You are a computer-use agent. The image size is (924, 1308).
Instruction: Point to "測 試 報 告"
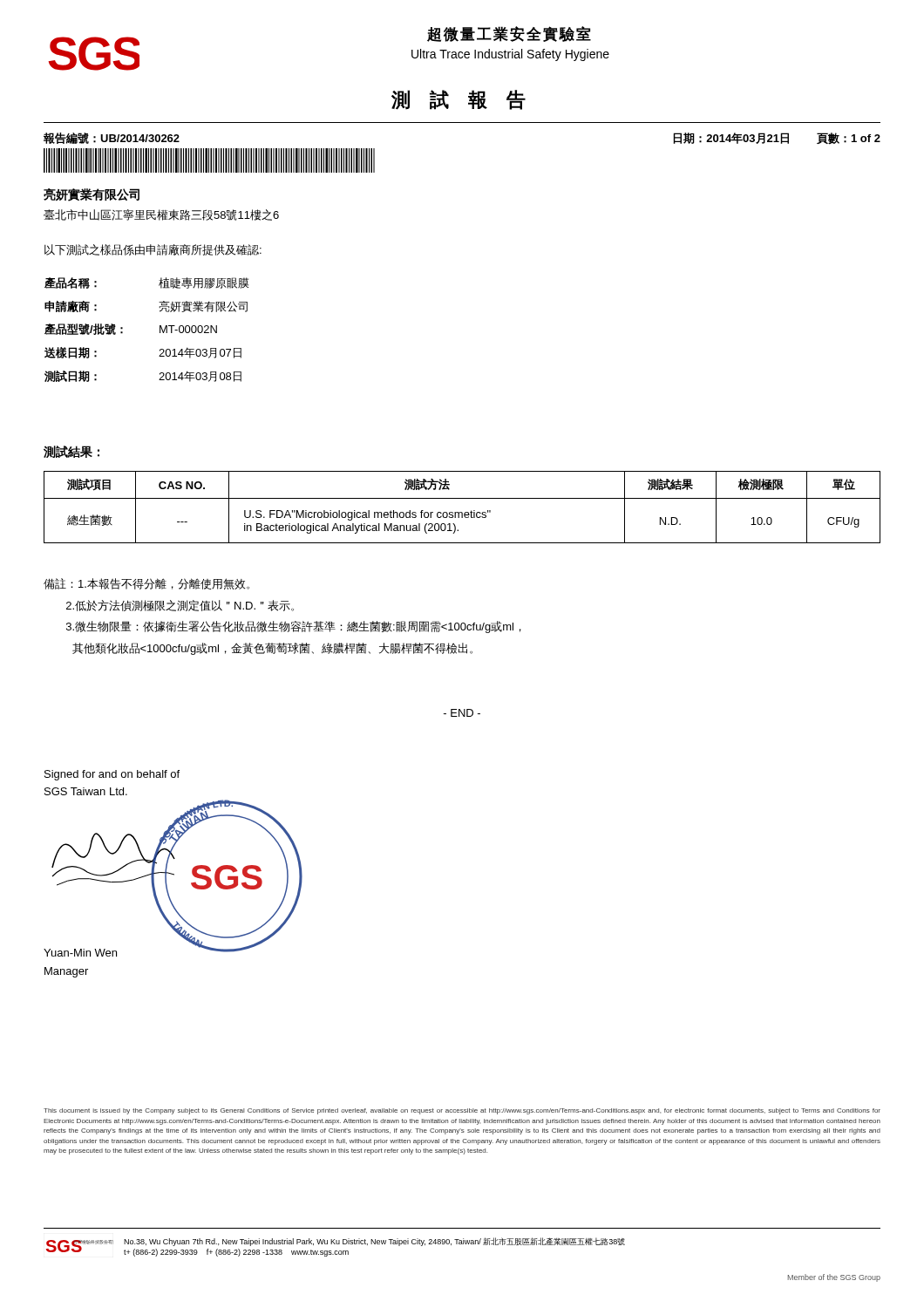coord(462,100)
